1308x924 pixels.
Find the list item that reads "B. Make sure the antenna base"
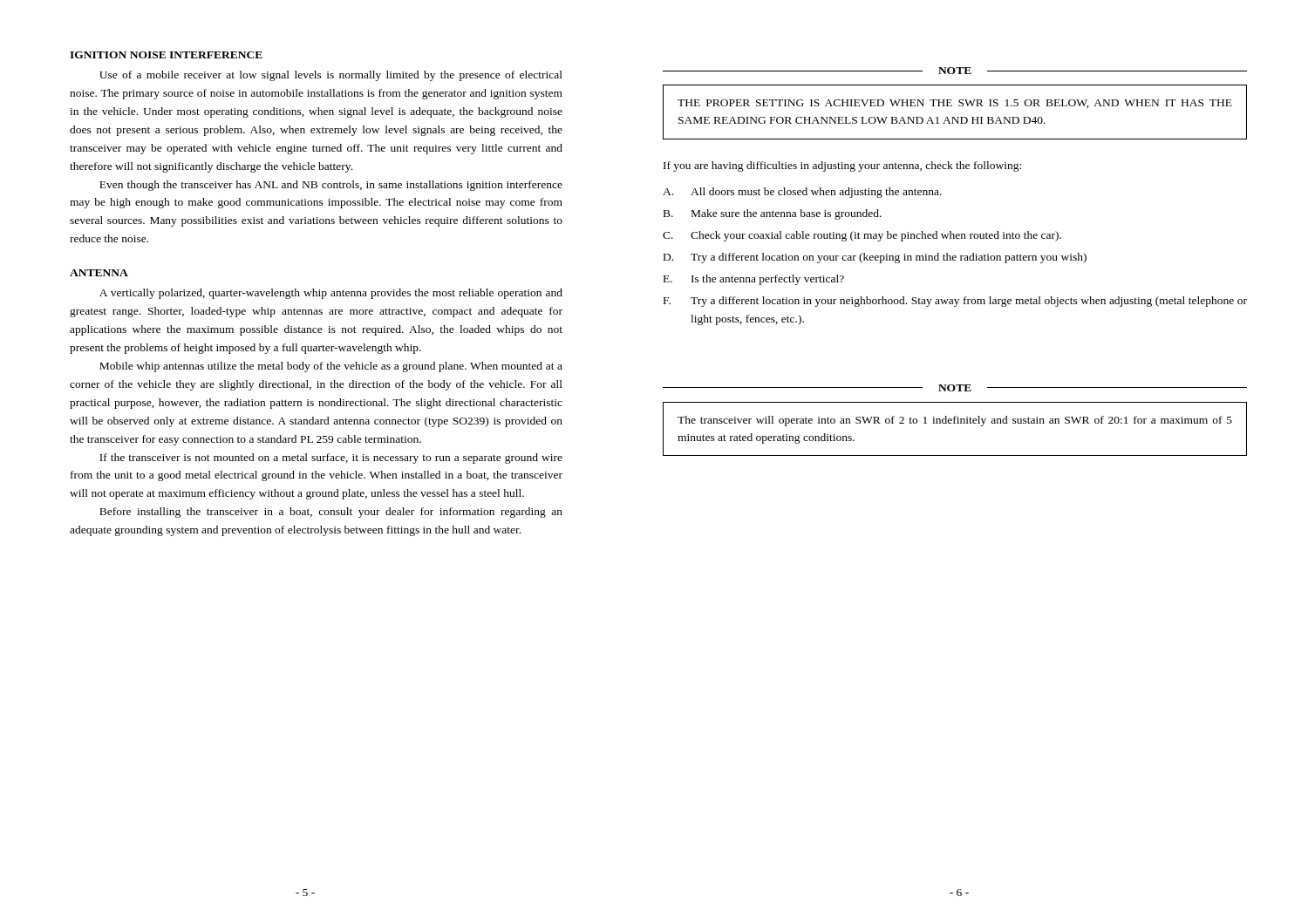click(x=773, y=214)
